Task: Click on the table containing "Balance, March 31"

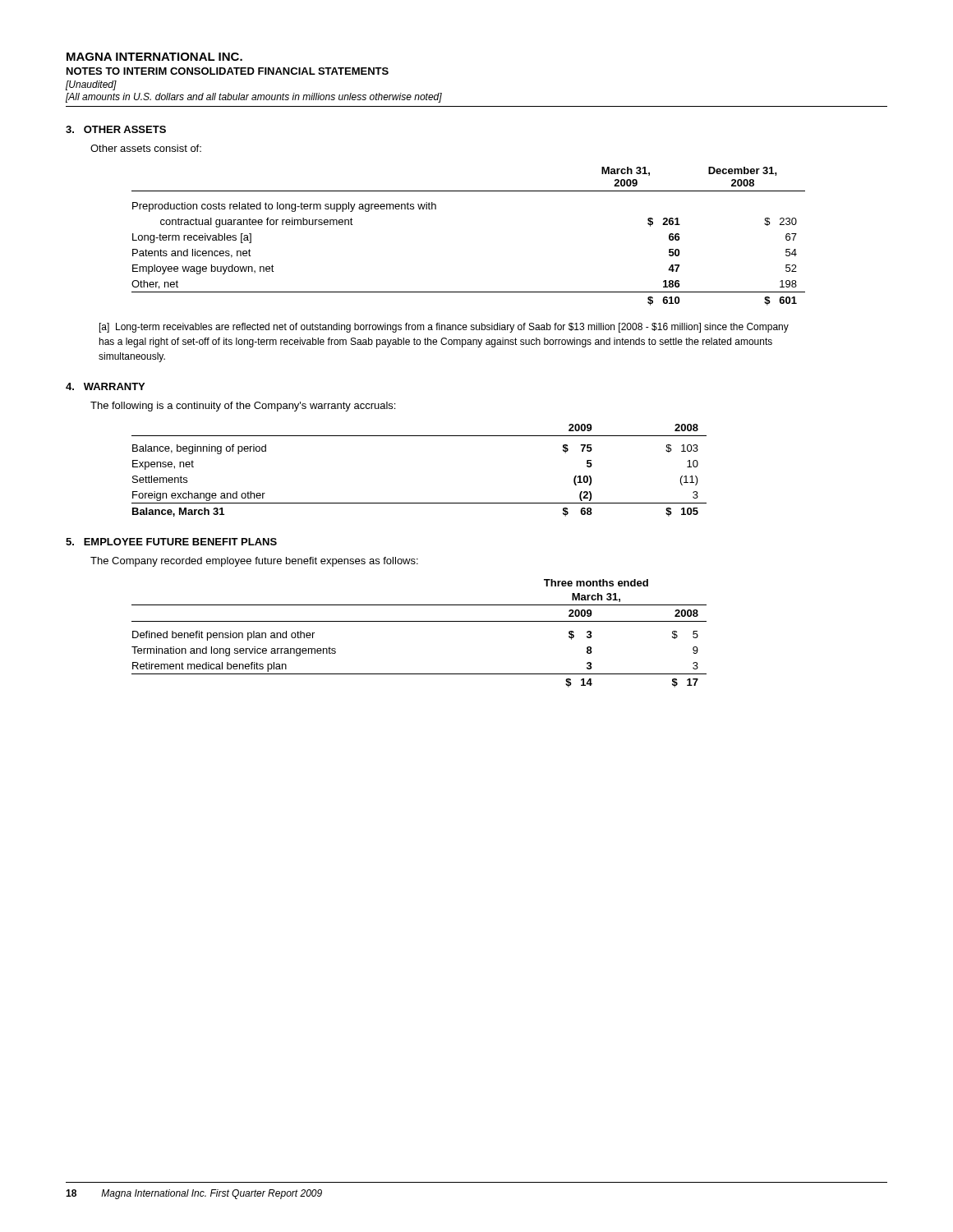Action: 493,469
